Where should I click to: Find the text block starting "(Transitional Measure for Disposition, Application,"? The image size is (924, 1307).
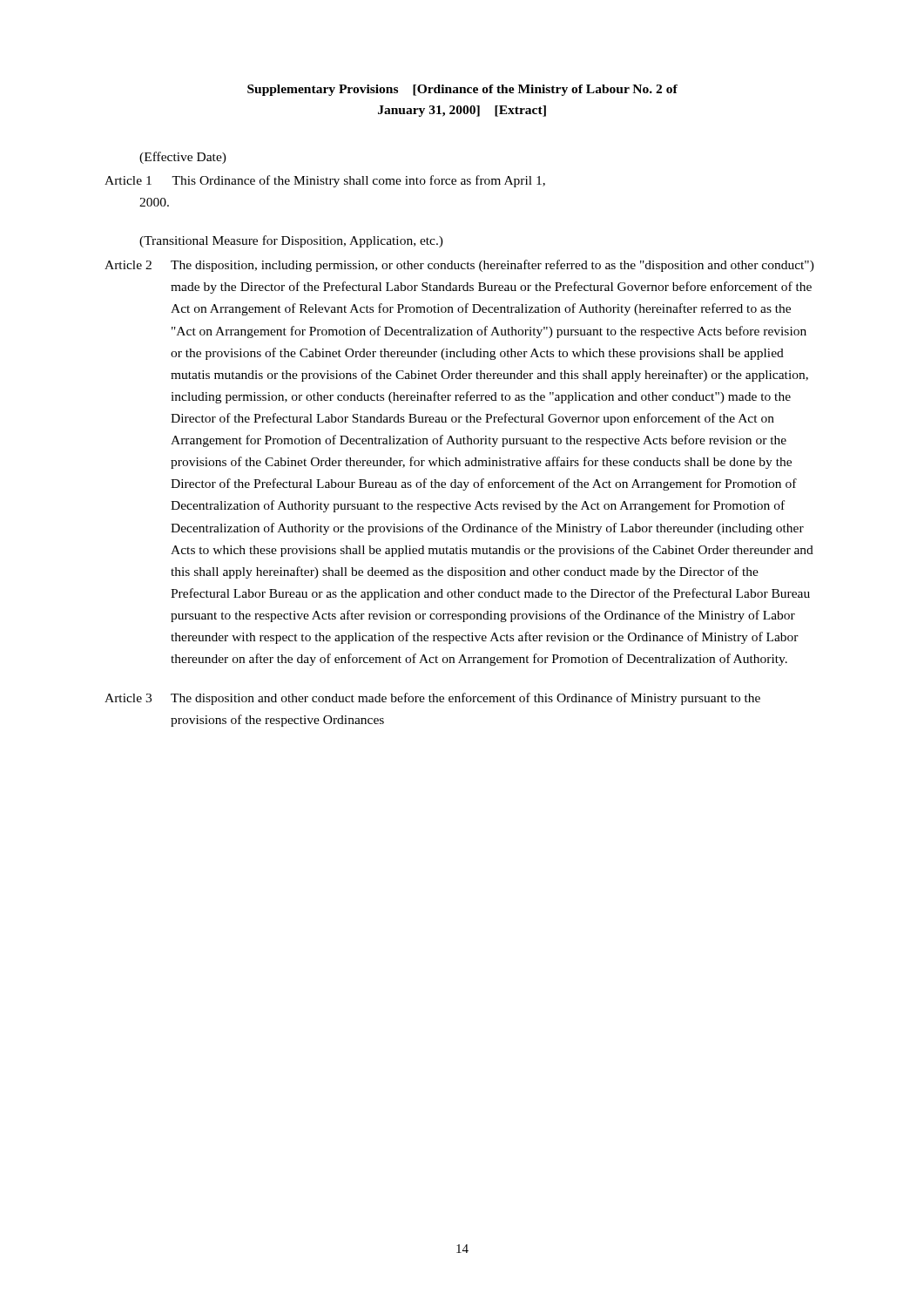291,240
